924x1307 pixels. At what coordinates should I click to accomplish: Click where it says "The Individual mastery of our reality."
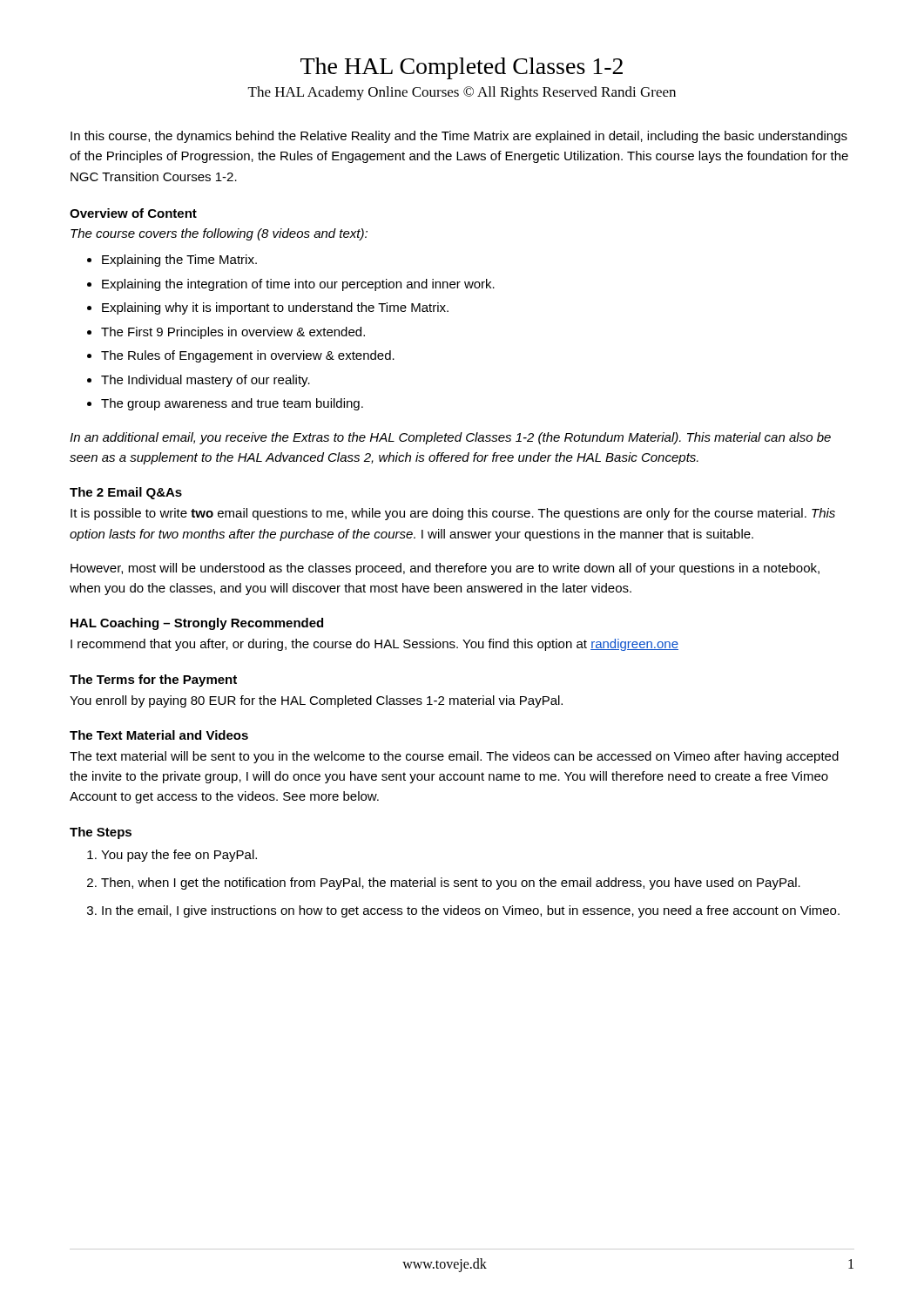206,379
